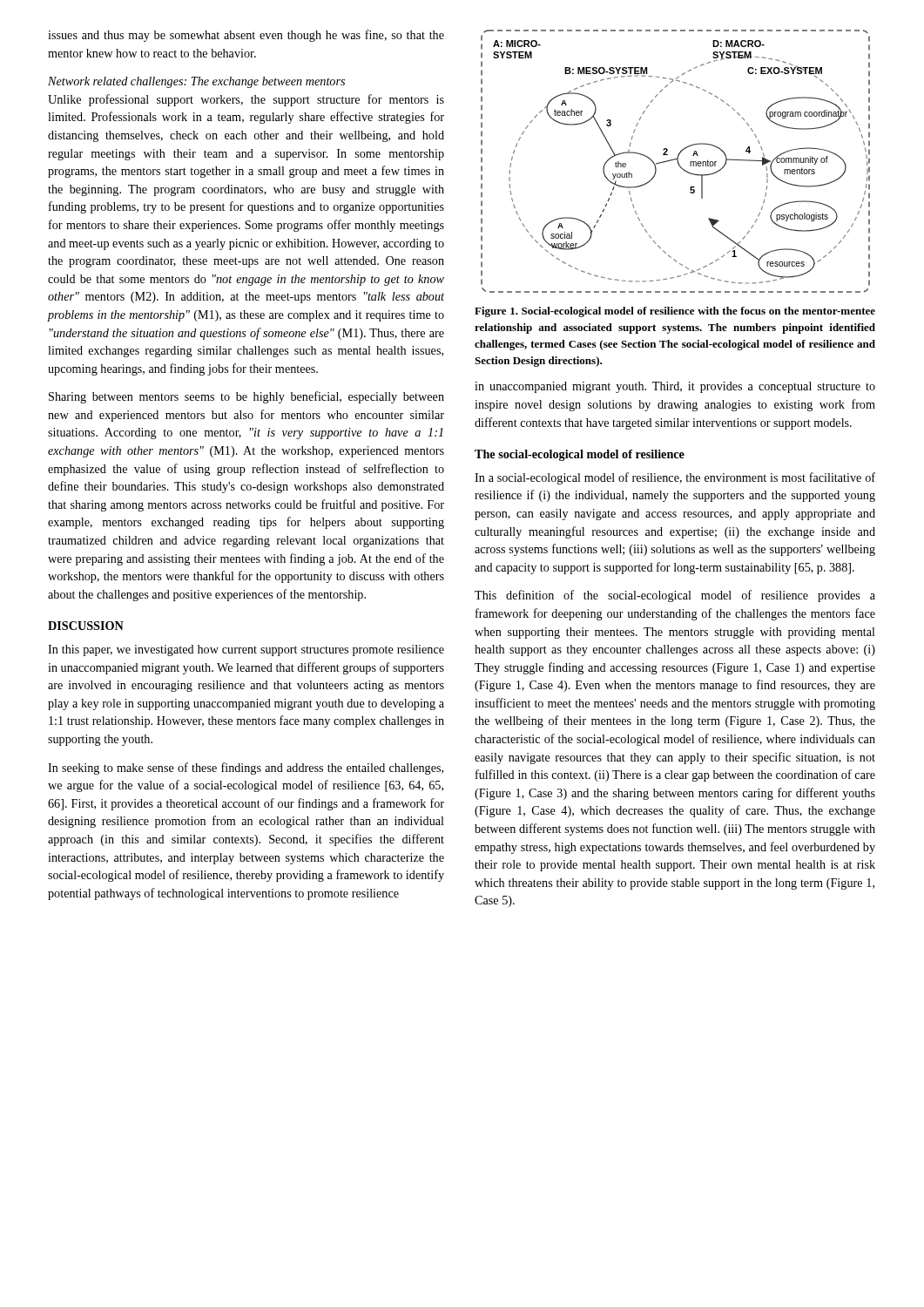The height and width of the screenshot is (1307, 924).
Task: Find the text block containing "Network related challenges: The exchange between mentors Unlike"
Action: pyautogui.click(x=246, y=225)
